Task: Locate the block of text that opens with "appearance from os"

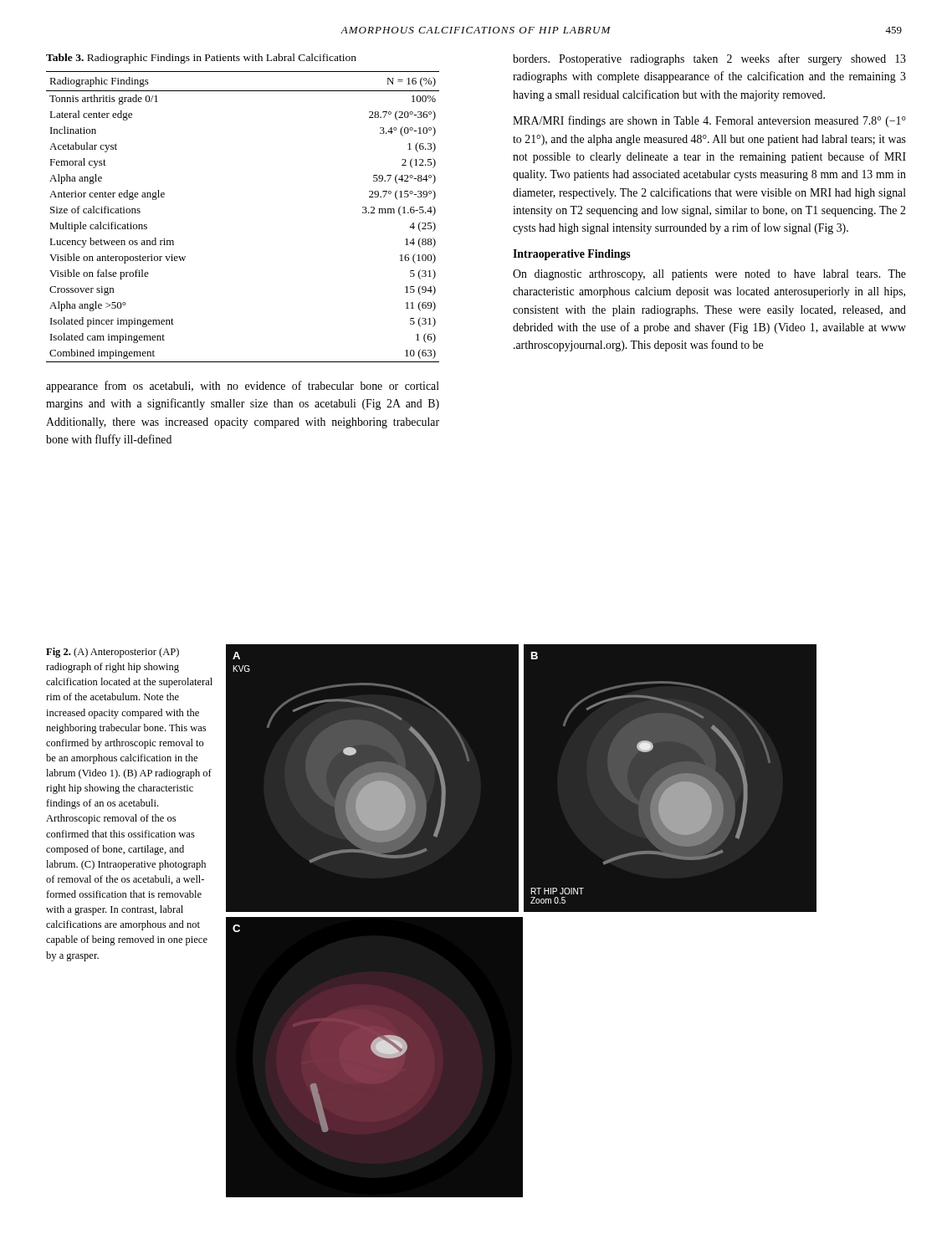Action: [243, 413]
